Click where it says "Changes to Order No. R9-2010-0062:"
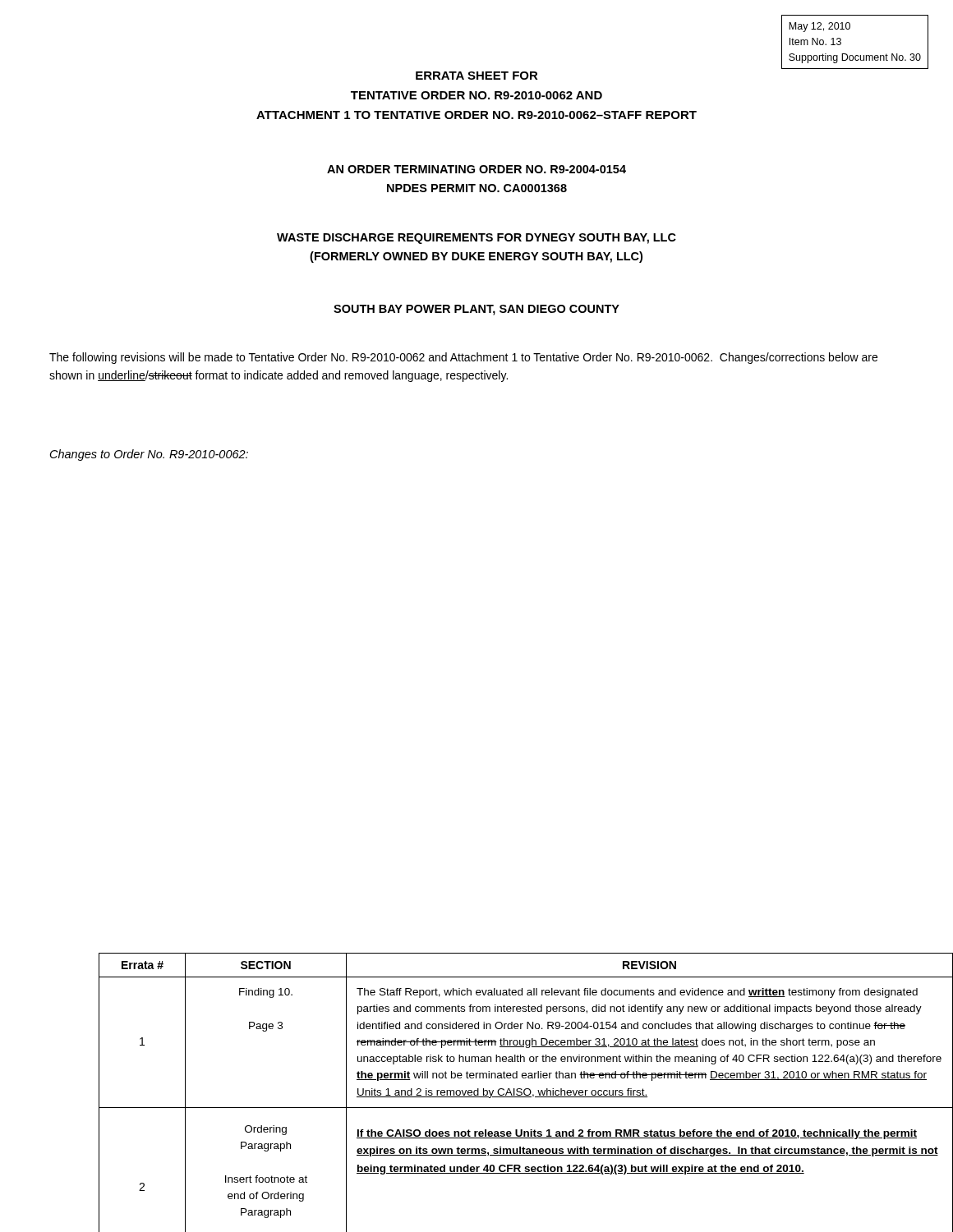Viewport: 953px width, 1232px height. coord(149,454)
